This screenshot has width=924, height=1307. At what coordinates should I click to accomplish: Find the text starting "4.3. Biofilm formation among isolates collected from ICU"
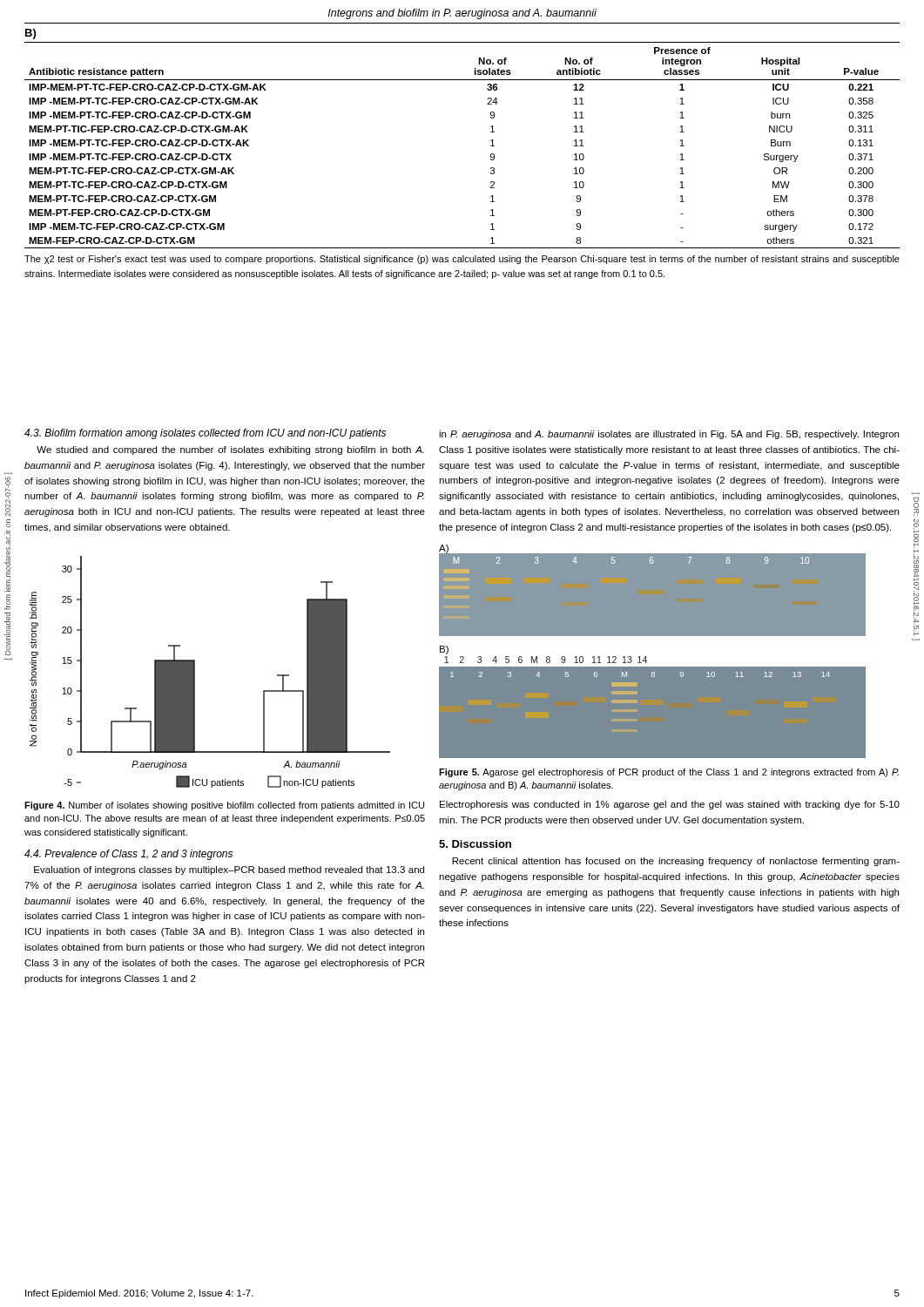205,433
